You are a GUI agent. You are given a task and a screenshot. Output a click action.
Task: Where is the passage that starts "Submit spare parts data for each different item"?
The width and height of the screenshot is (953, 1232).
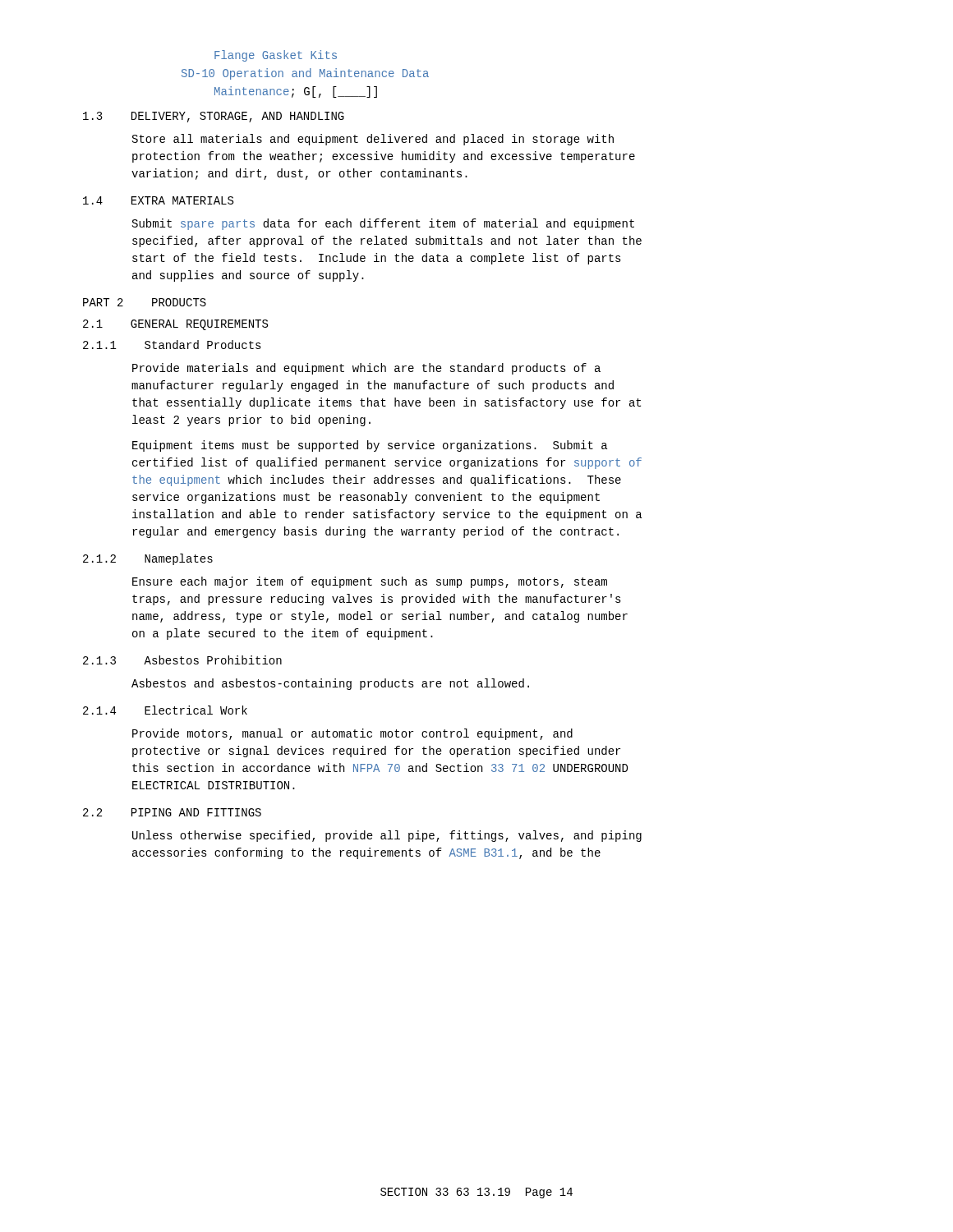(x=387, y=250)
